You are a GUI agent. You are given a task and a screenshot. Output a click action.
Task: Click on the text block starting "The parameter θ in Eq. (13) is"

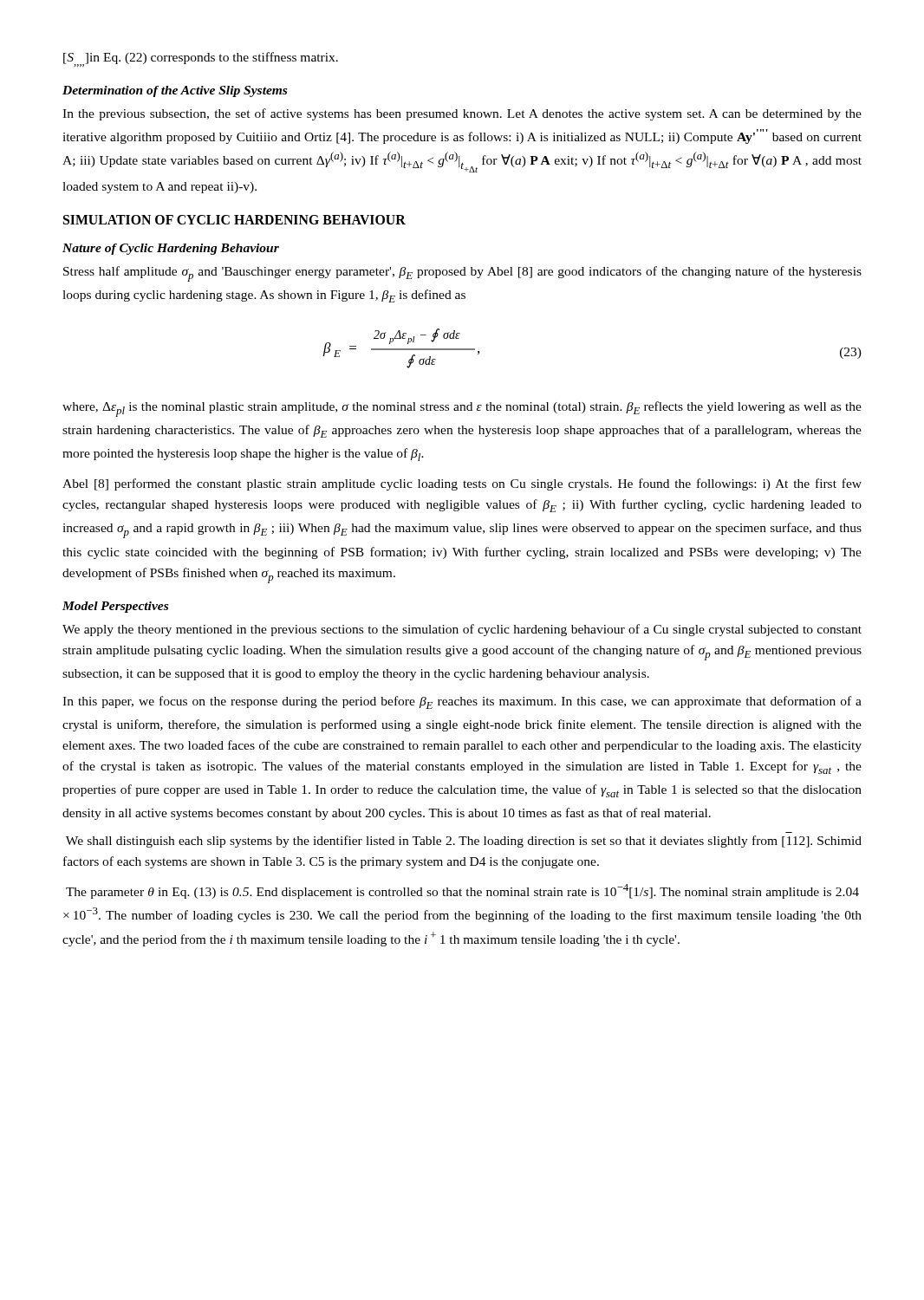462,913
